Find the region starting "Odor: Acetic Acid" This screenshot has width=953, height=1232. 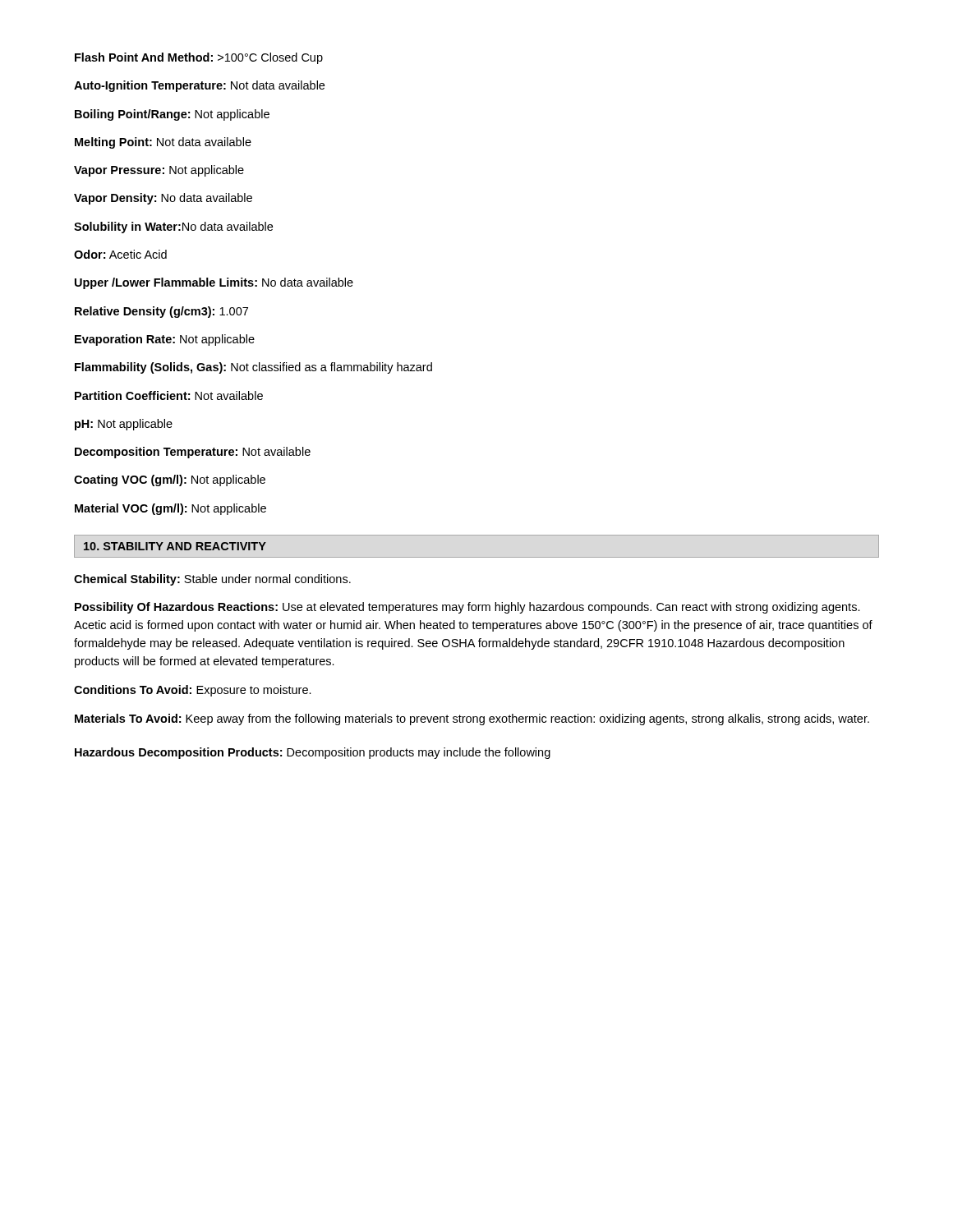click(121, 255)
